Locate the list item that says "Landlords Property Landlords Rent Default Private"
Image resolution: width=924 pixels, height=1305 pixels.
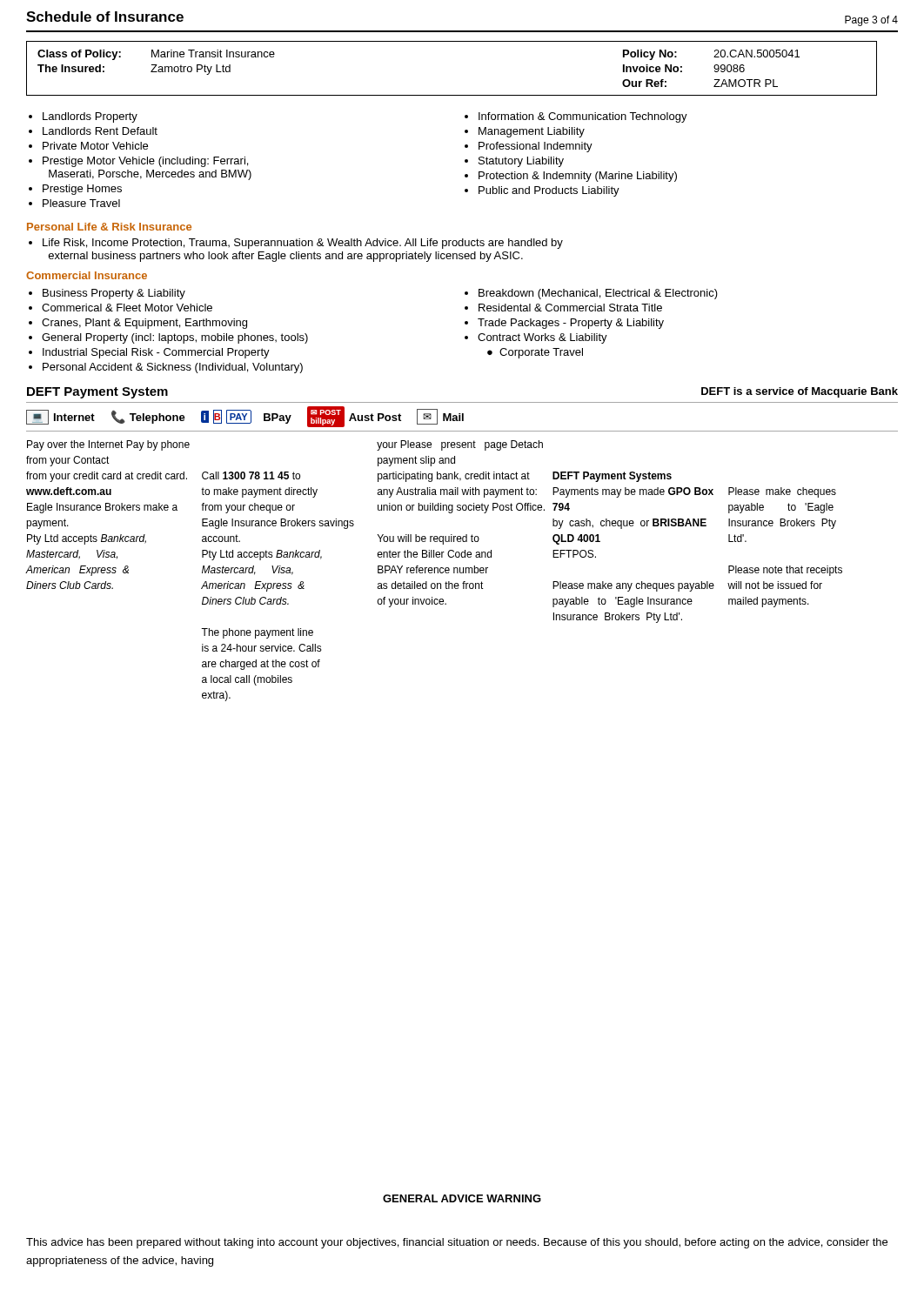[244, 160]
